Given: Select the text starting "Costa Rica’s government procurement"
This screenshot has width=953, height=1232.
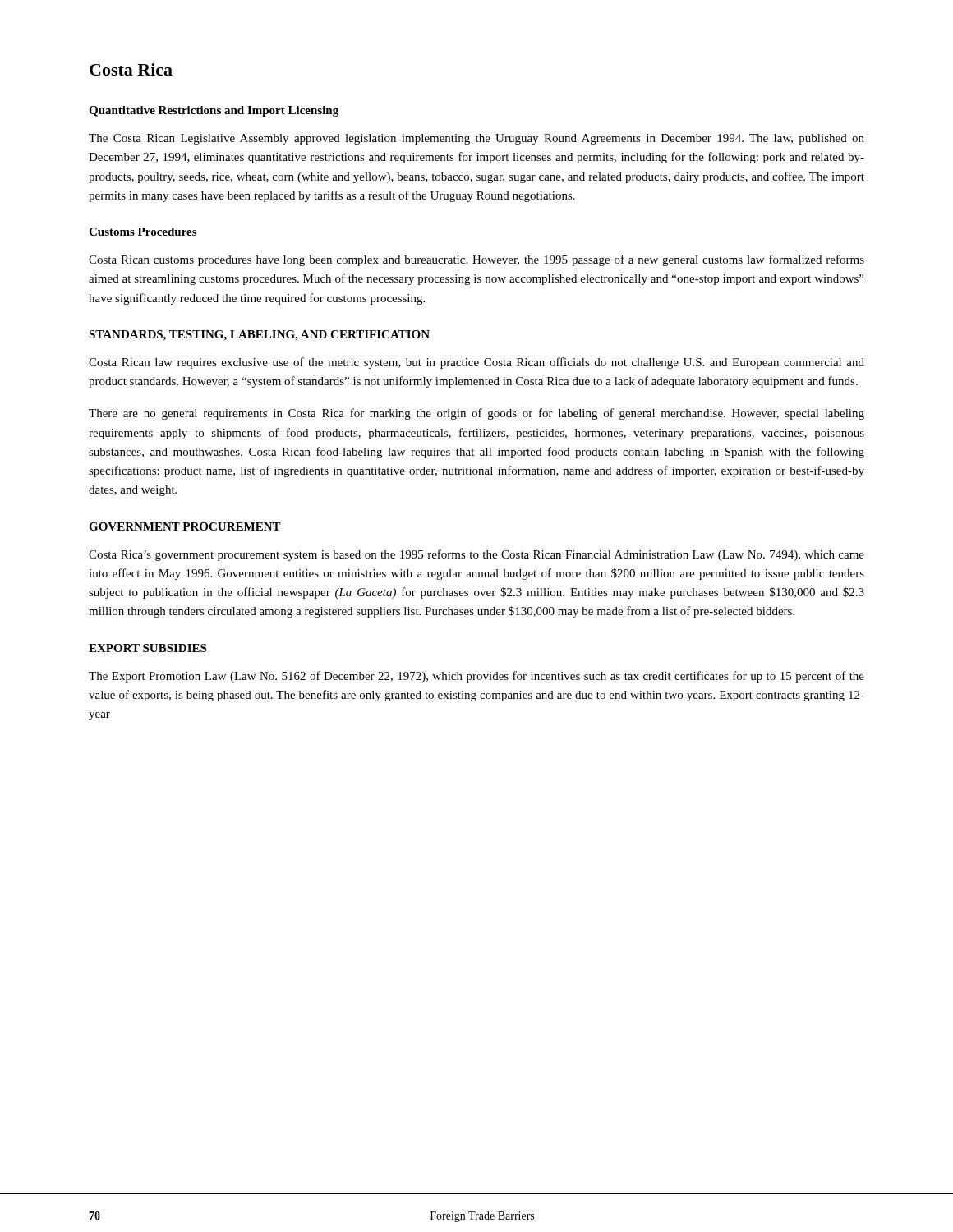Looking at the screenshot, I should point(476,583).
